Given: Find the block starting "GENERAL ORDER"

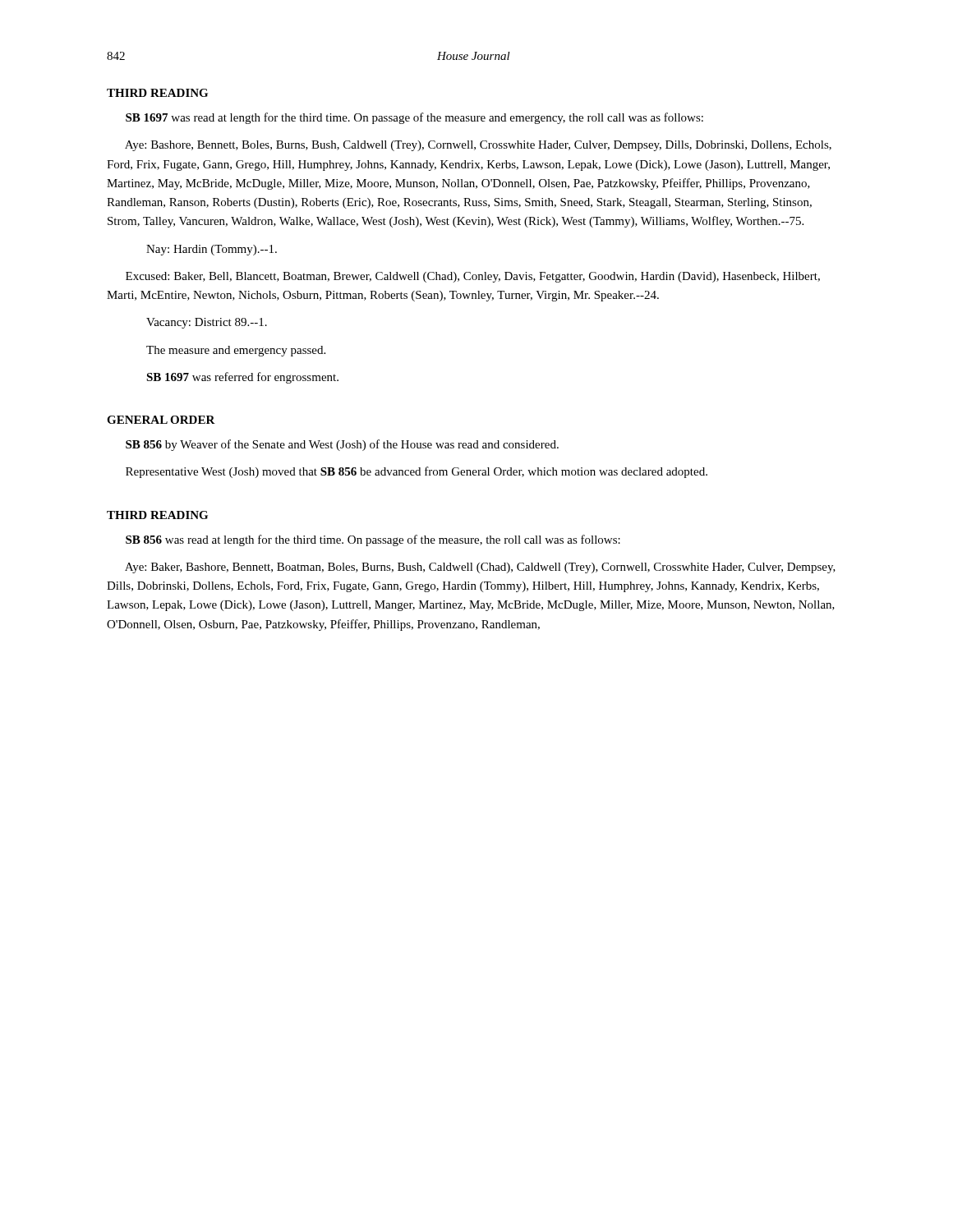Looking at the screenshot, I should (x=161, y=420).
